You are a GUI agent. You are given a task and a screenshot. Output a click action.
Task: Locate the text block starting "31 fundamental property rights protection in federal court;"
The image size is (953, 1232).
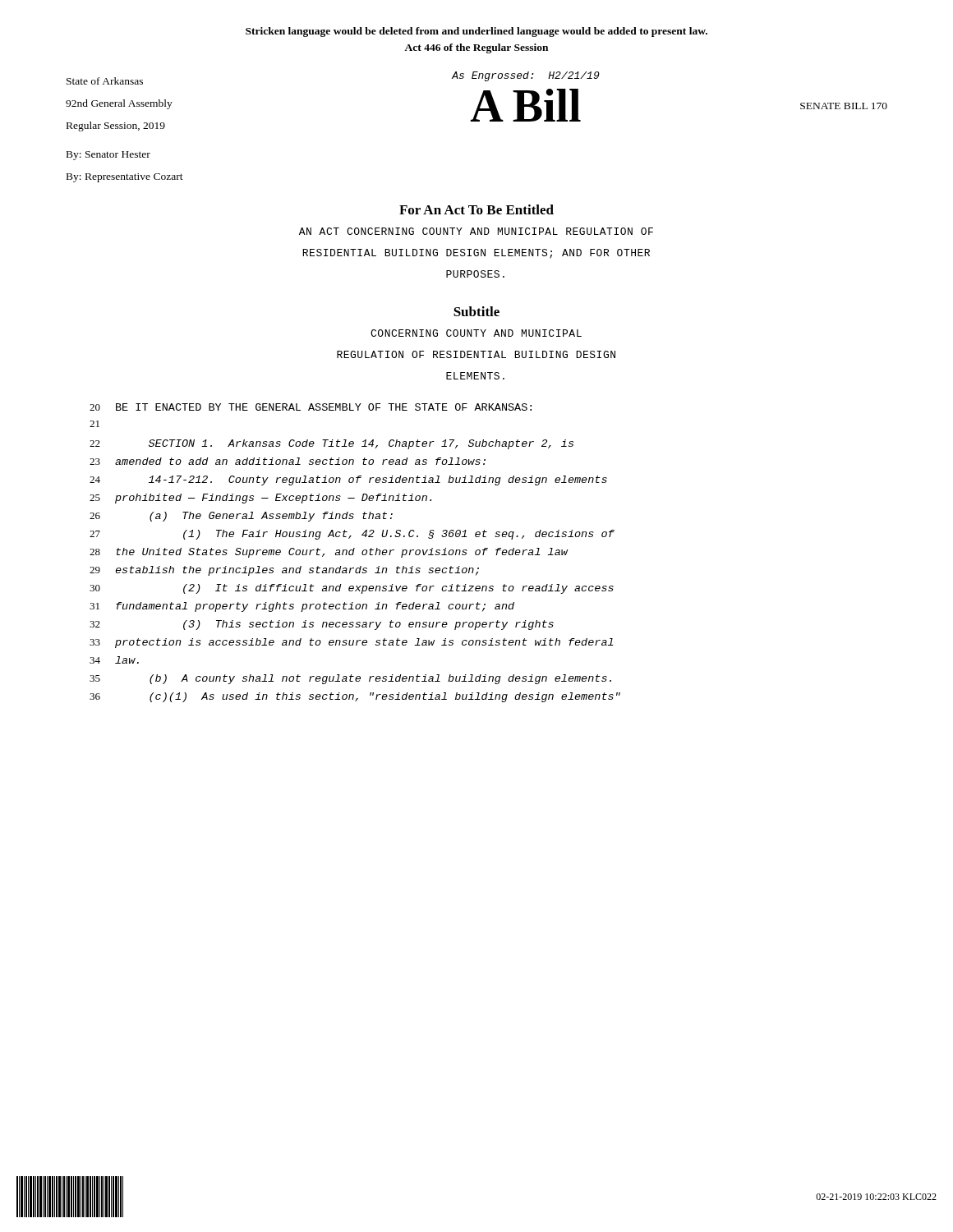[x=476, y=607]
